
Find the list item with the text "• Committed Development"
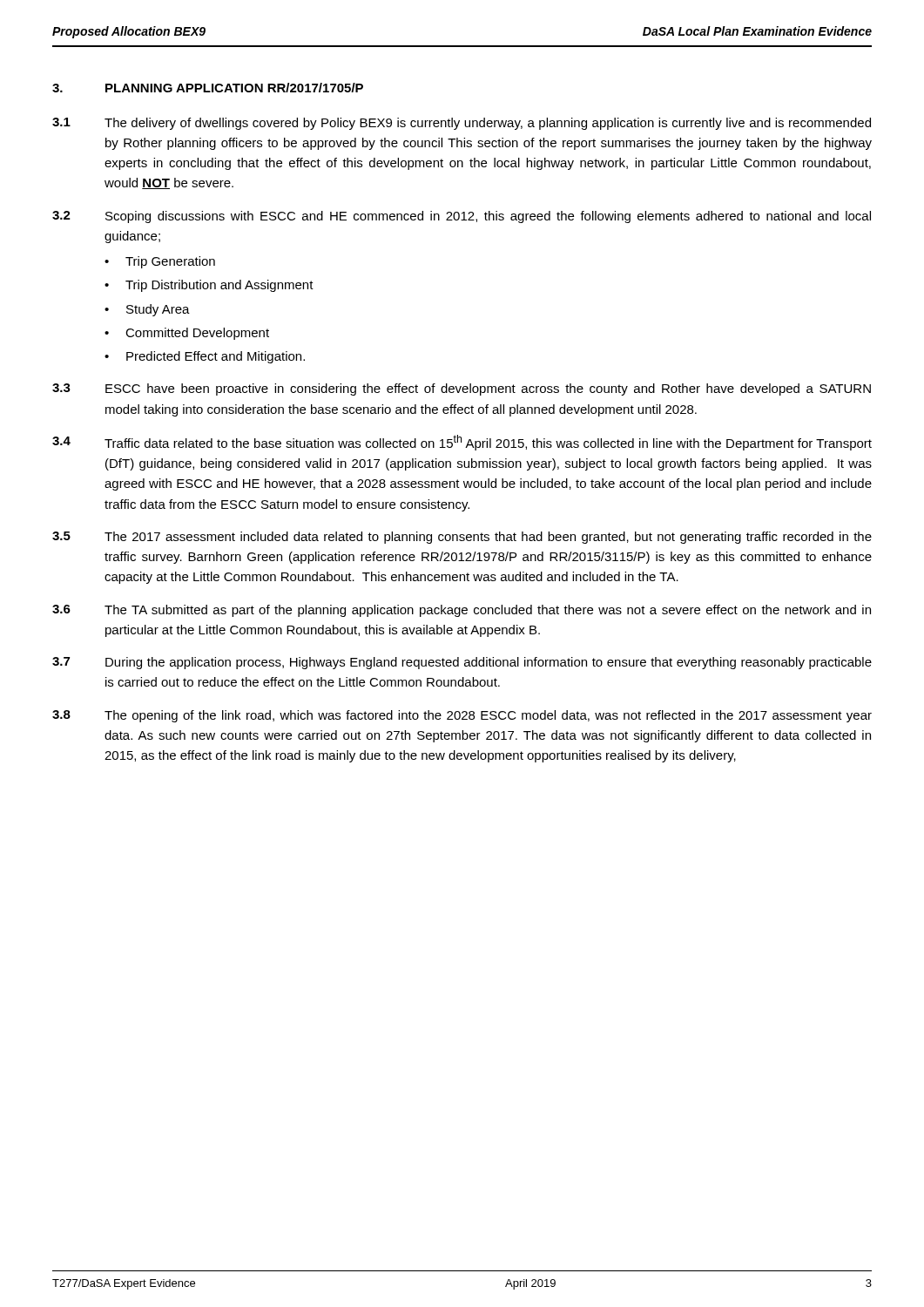tap(187, 332)
